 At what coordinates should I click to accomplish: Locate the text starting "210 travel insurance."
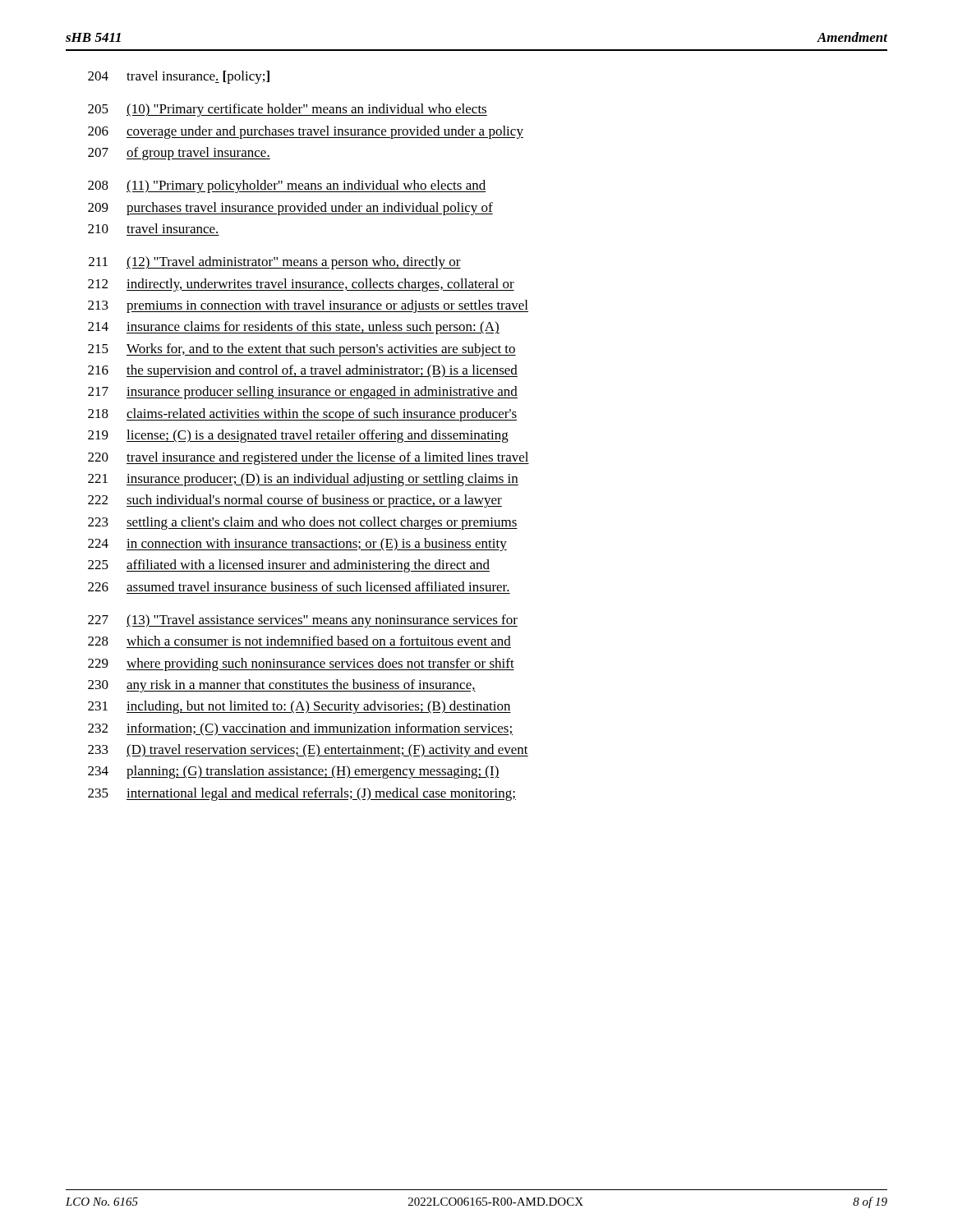[153, 228]
